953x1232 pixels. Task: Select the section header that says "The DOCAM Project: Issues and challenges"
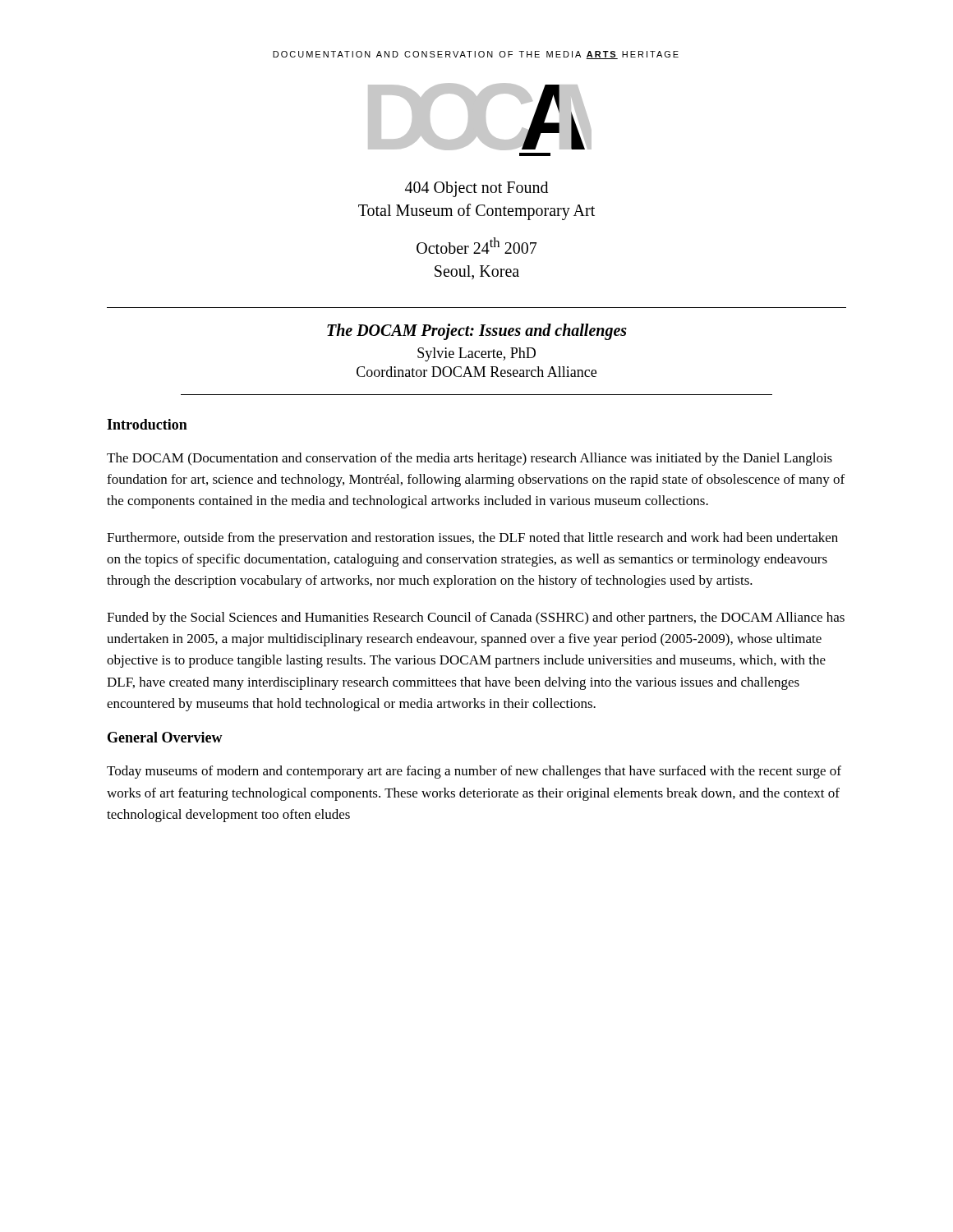[x=476, y=330]
